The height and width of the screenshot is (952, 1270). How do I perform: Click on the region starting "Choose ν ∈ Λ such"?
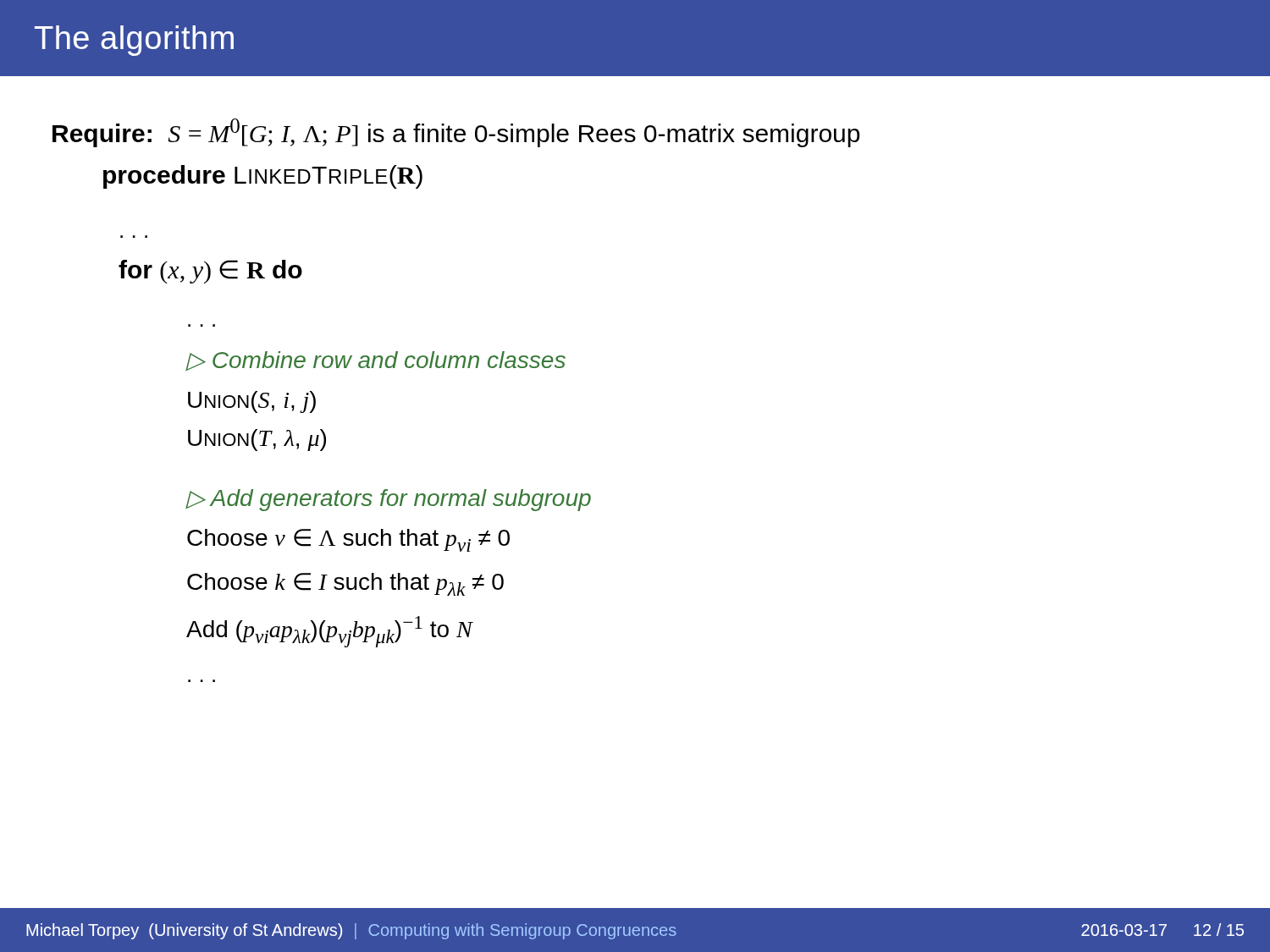coord(348,540)
